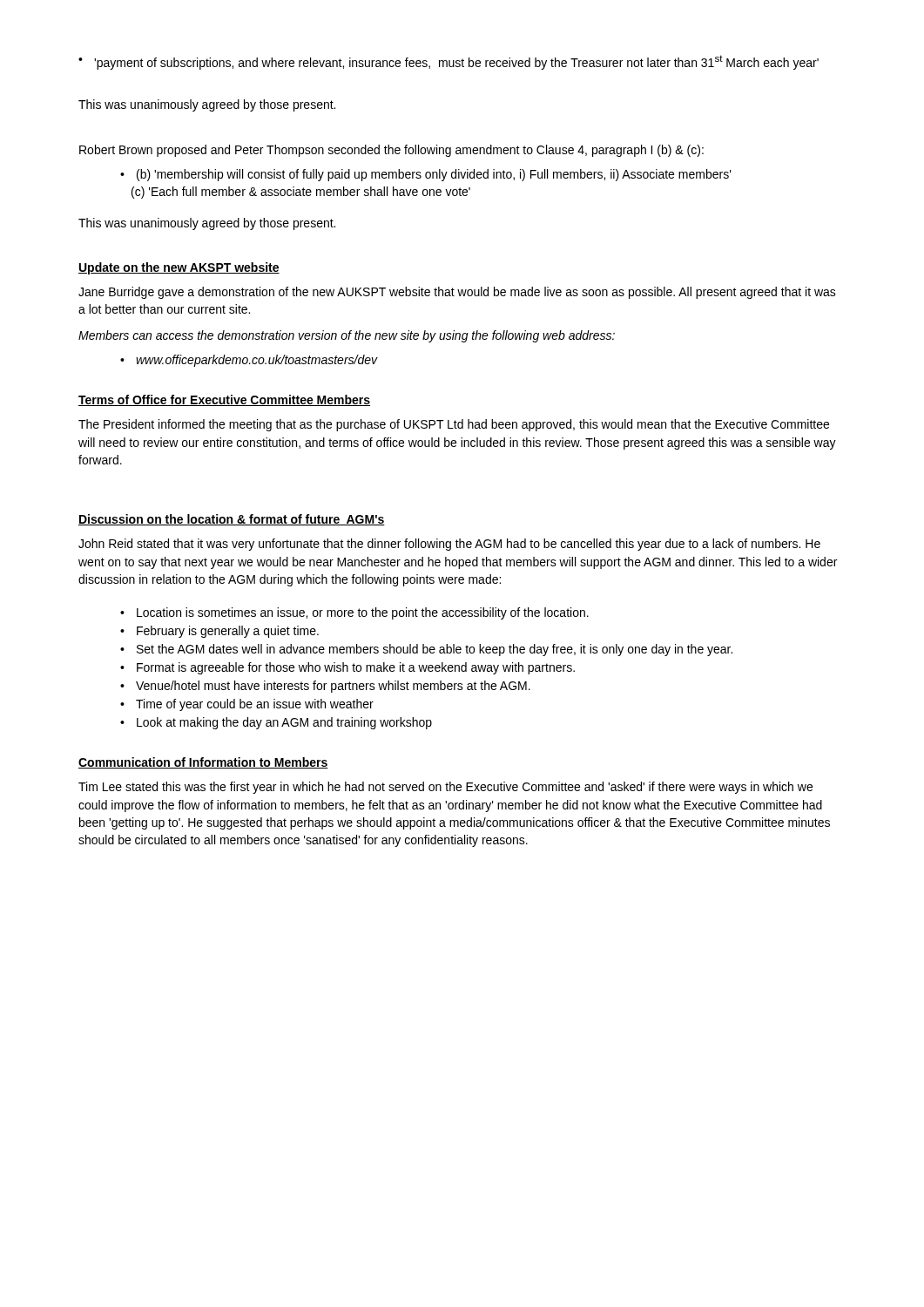Point to the text block starting "• www.officeparkdemo.co.uk/toastmasters/dev"
Screen dimensions: 1307x924
click(249, 361)
